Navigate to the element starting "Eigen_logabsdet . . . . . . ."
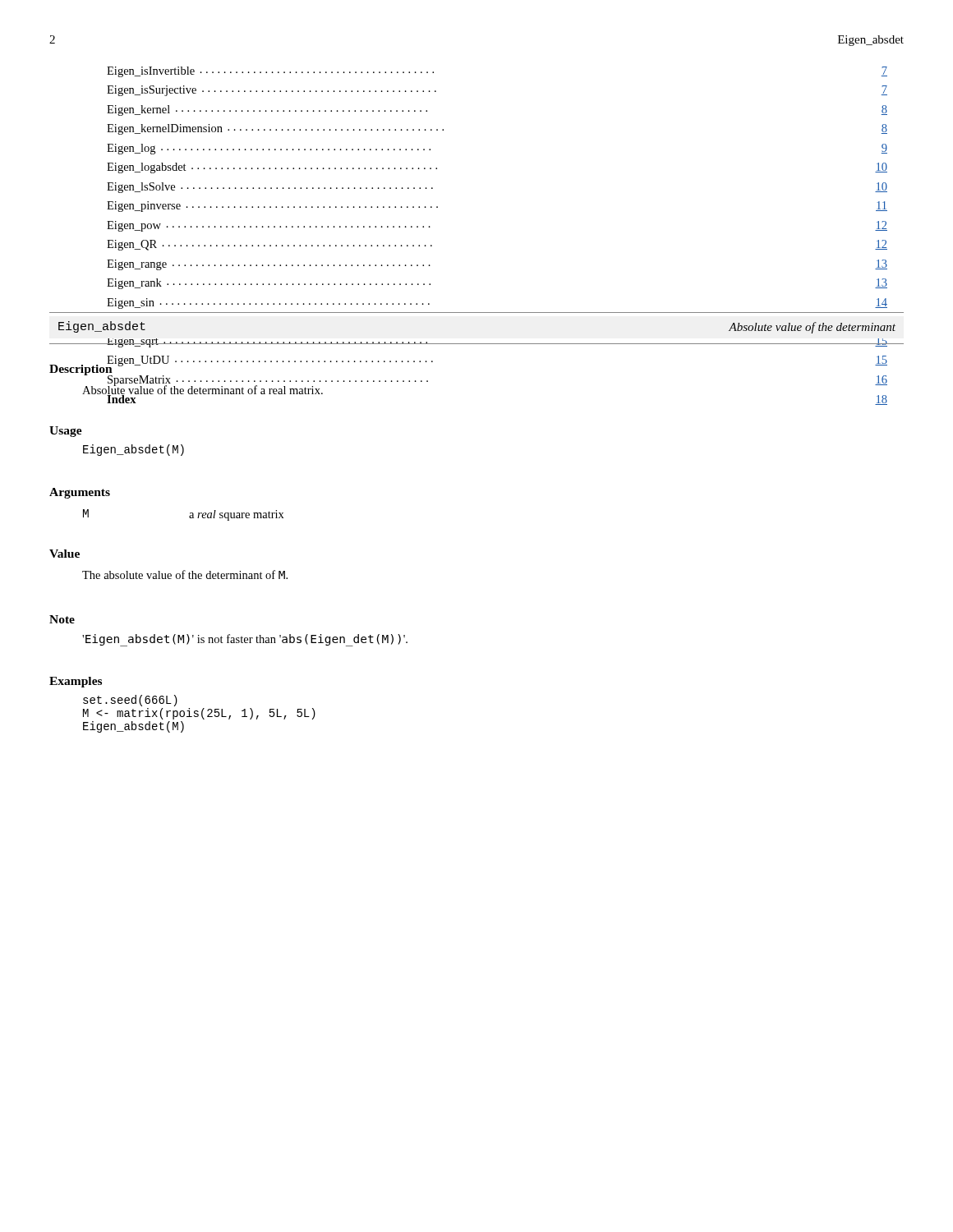This screenshot has width=953, height=1232. pos(152,169)
